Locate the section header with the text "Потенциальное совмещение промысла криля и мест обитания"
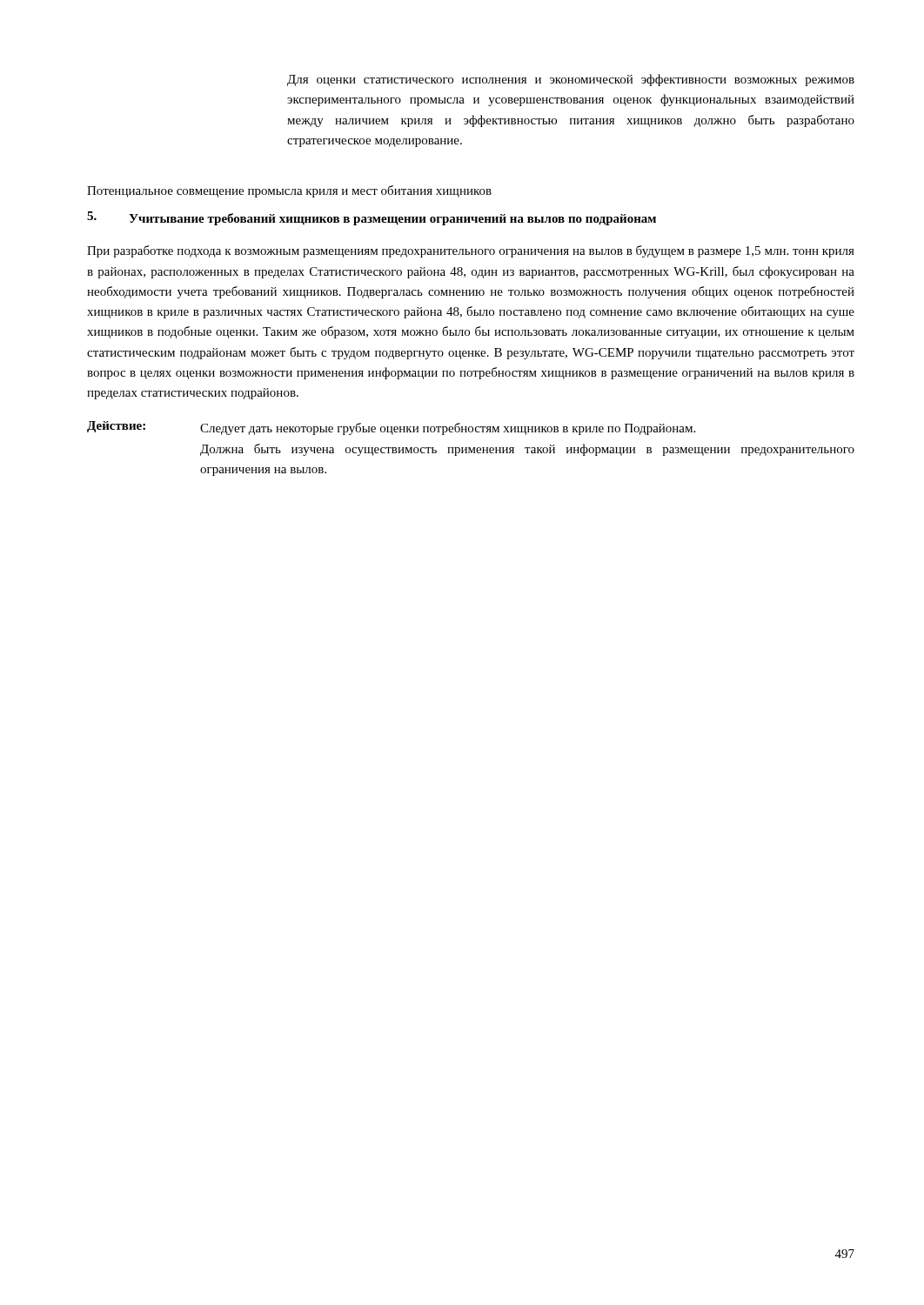 (289, 191)
